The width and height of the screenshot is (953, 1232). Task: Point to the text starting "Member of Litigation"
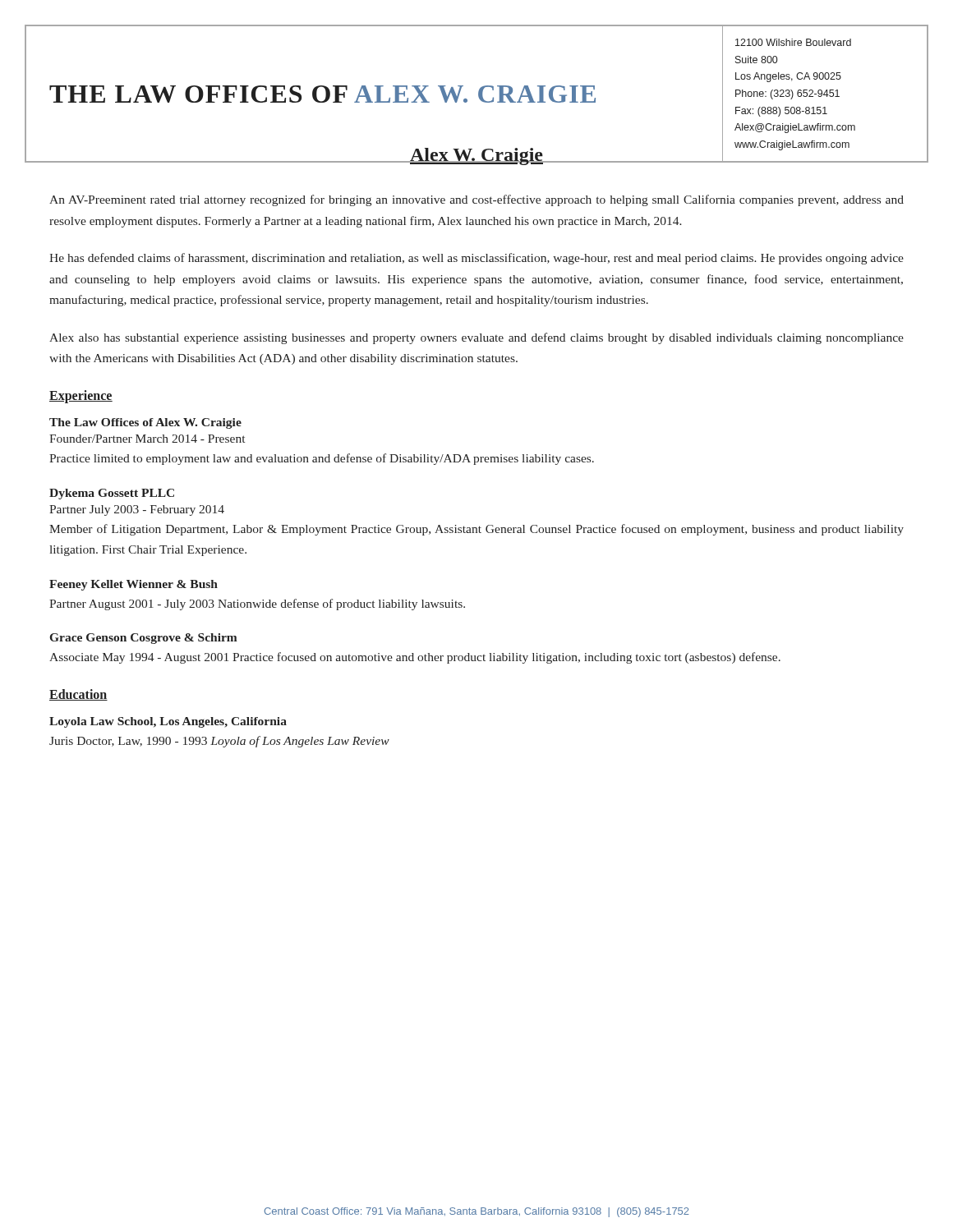[x=476, y=539]
